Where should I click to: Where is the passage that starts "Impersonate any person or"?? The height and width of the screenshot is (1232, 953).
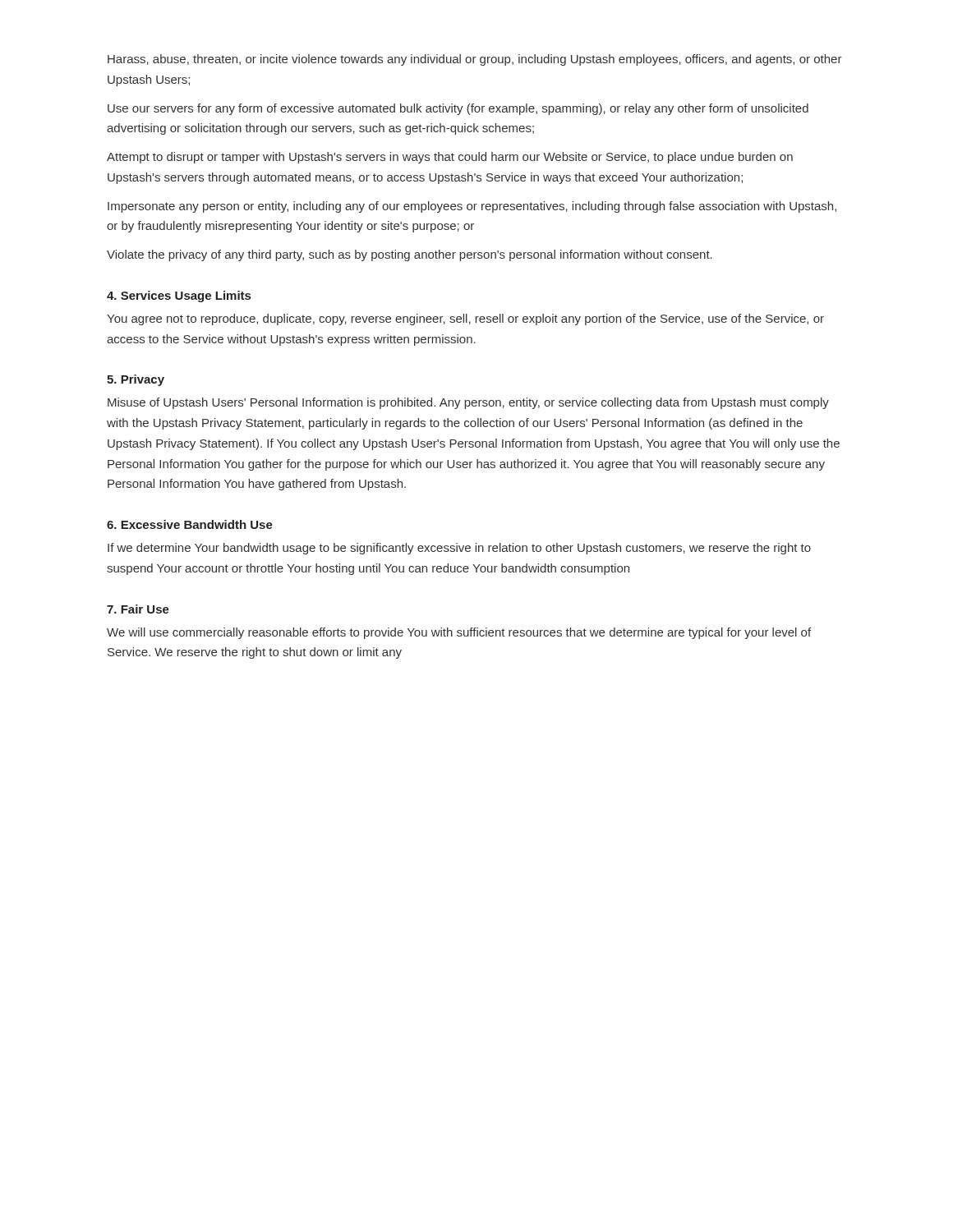(x=472, y=215)
